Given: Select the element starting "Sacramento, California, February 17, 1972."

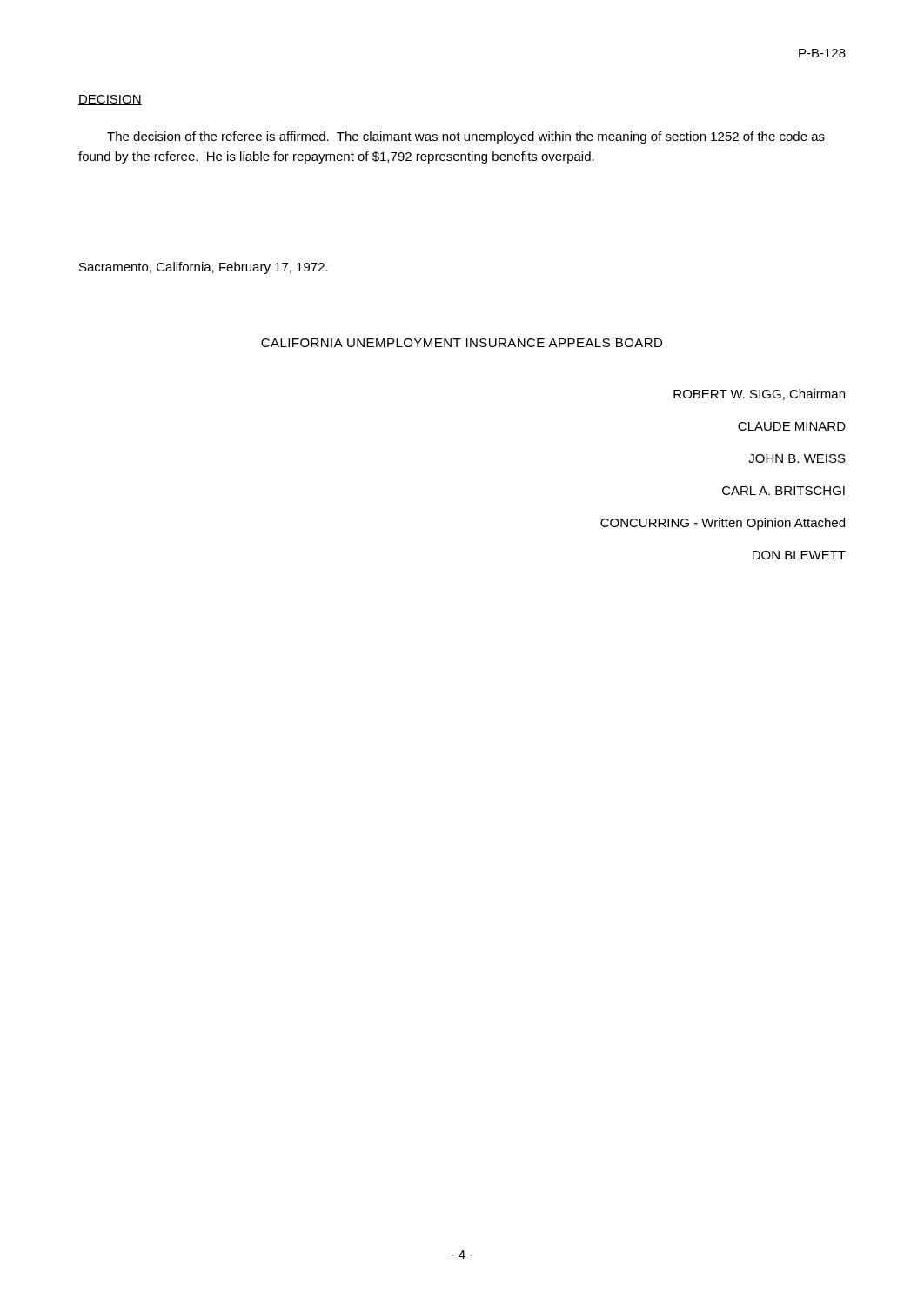Looking at the screenshot, I should pos(203,267).
